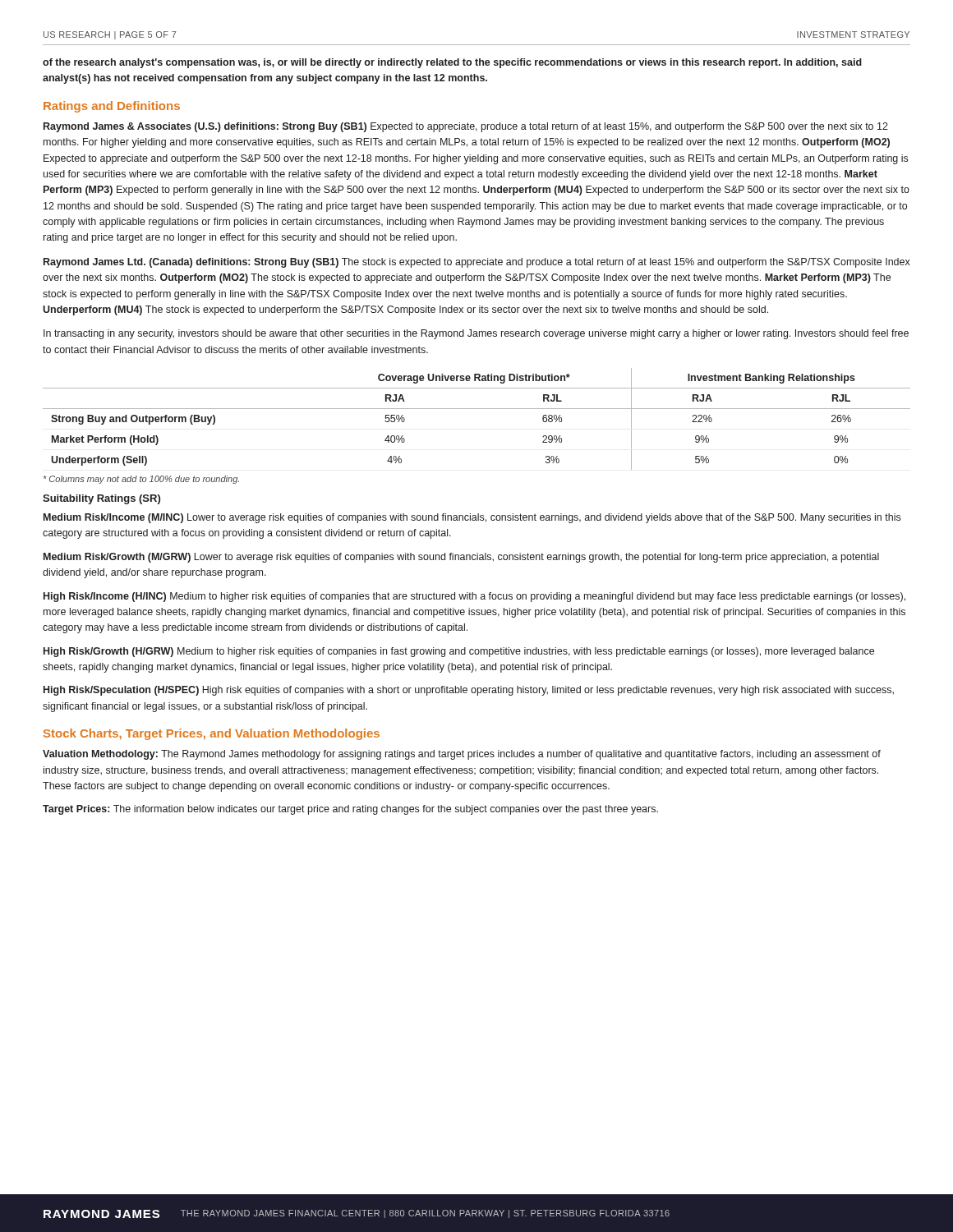The image size is (953, 1232).
Task: Locate the text block that reads "Valuation Methodology: The Raymond James methodology for"
Action: tap(462, 770)
